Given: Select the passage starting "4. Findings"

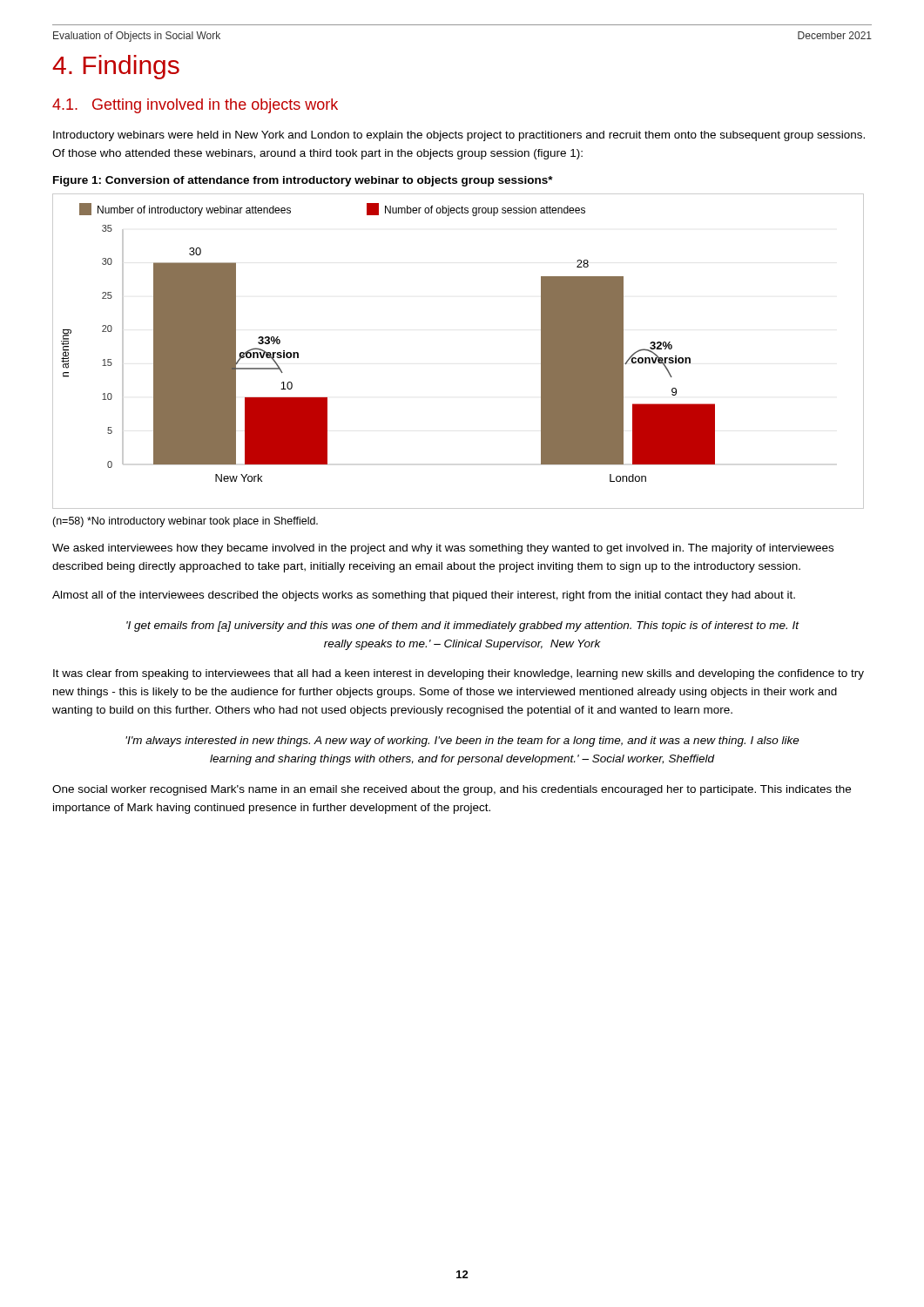Looking at the screenshot, I should pyautogui.click(x=116, y=67).
